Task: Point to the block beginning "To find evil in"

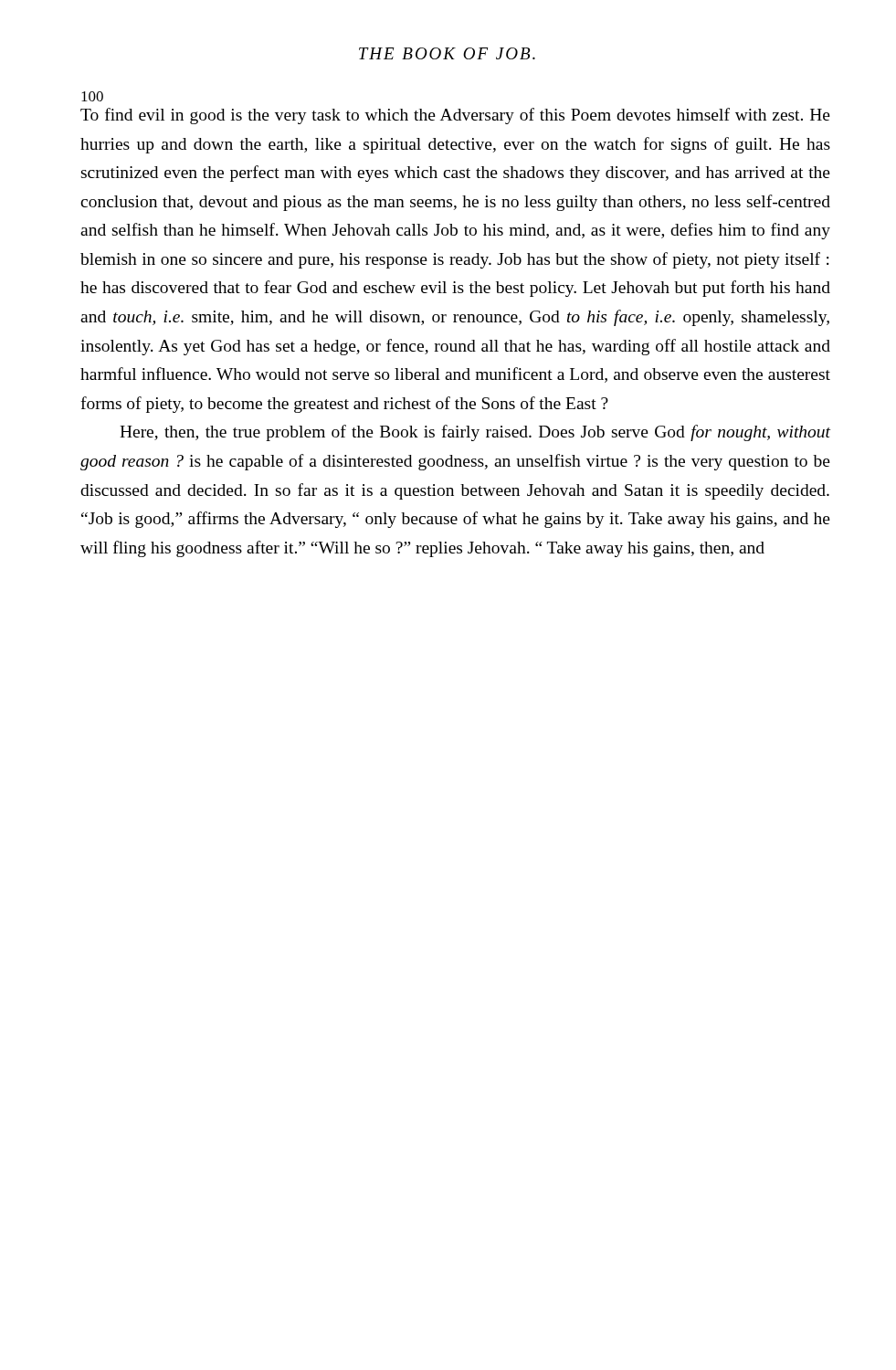Action: [455, 259]
